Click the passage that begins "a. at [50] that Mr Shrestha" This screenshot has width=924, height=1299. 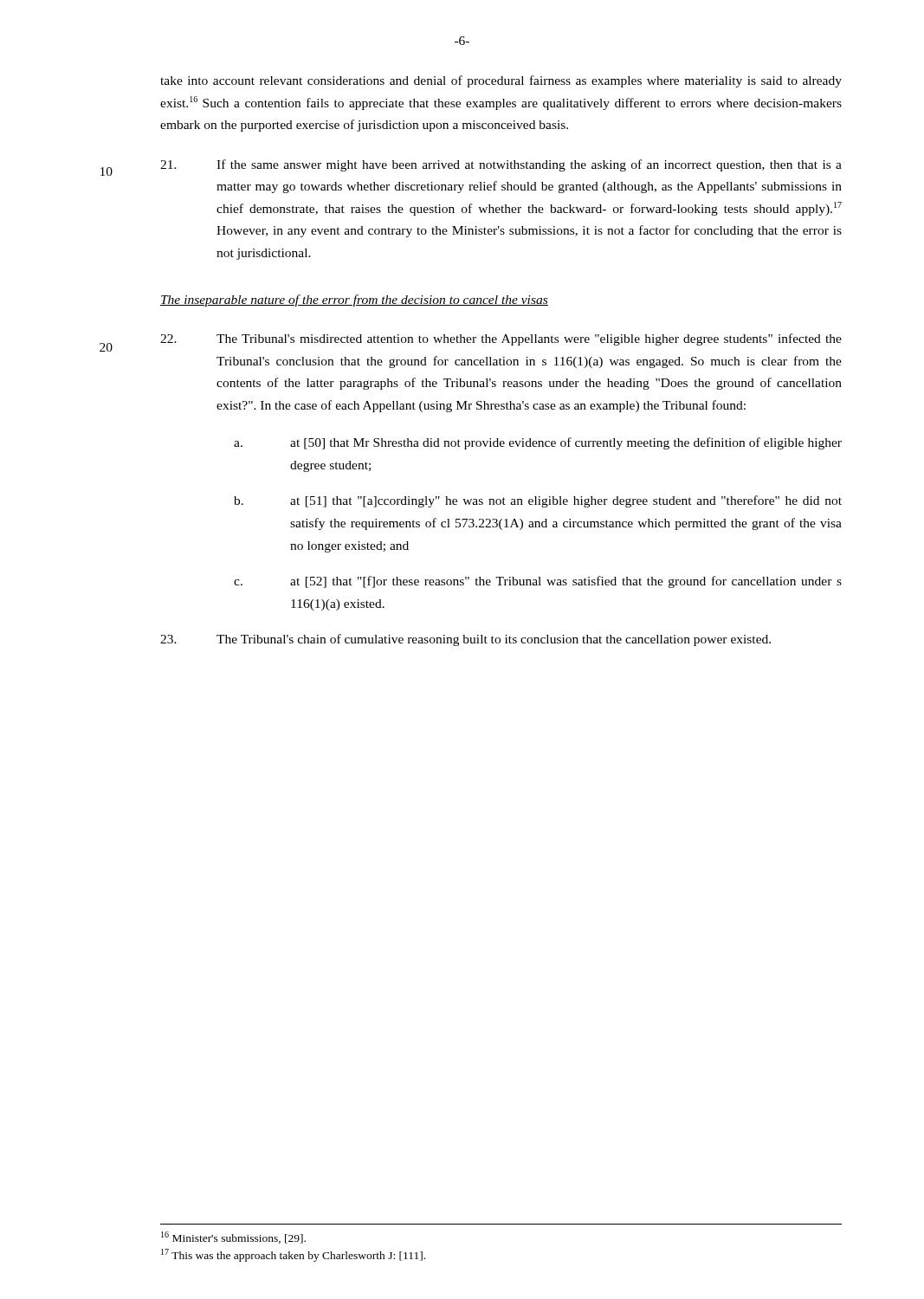[529, 454]
